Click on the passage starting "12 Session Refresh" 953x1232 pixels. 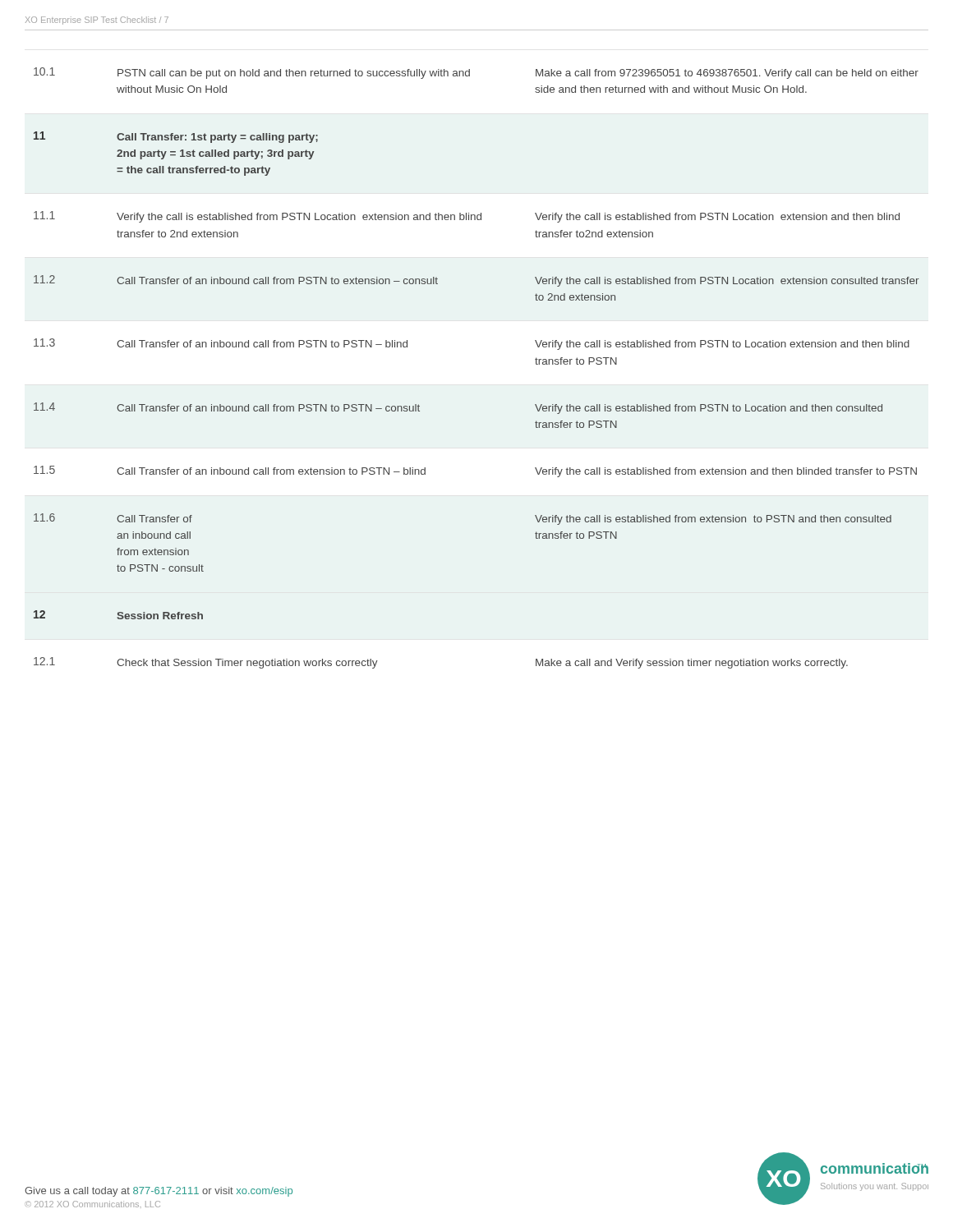(x=118, y=615)
